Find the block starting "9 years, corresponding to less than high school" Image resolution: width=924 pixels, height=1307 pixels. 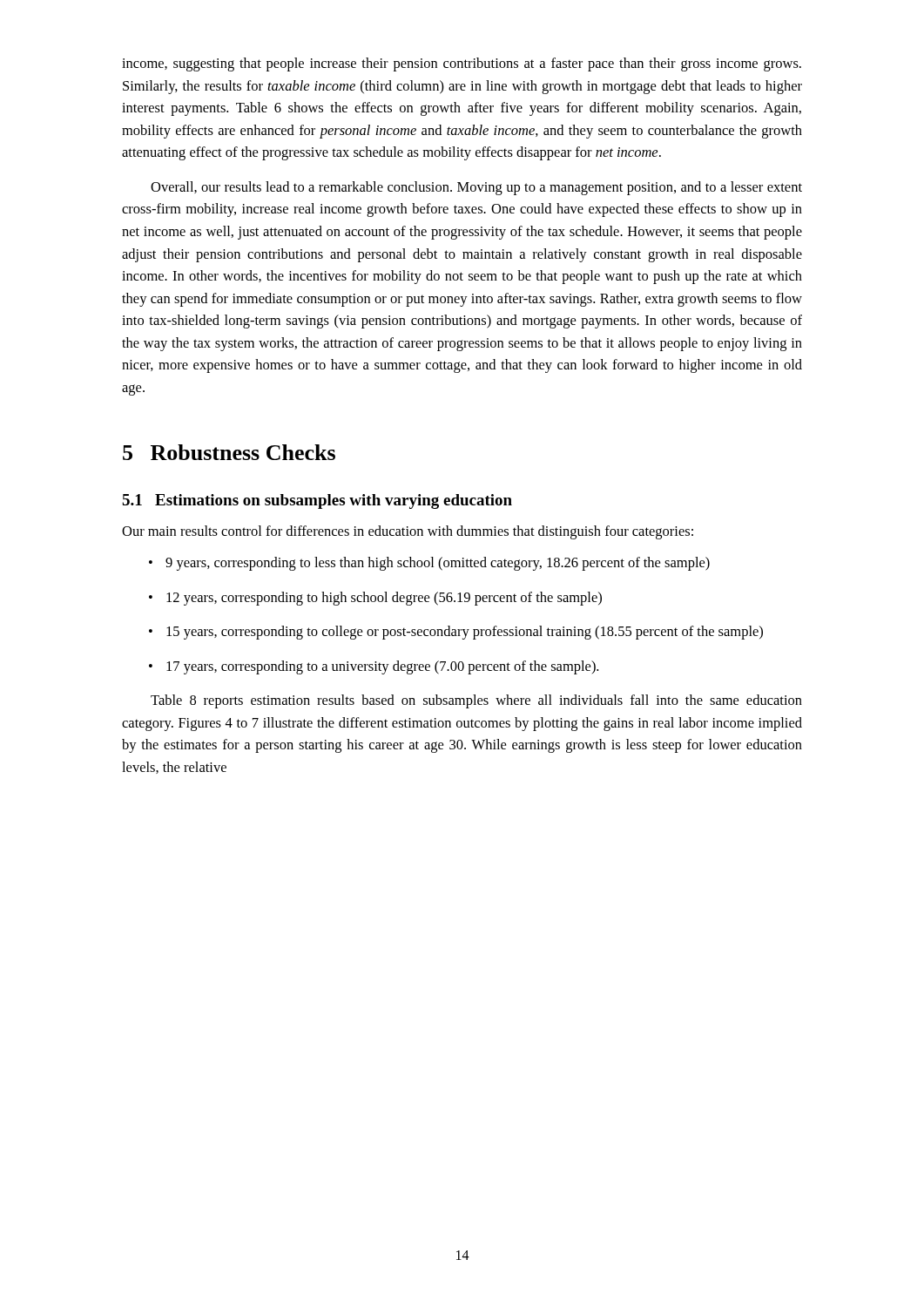click(438, 562)
